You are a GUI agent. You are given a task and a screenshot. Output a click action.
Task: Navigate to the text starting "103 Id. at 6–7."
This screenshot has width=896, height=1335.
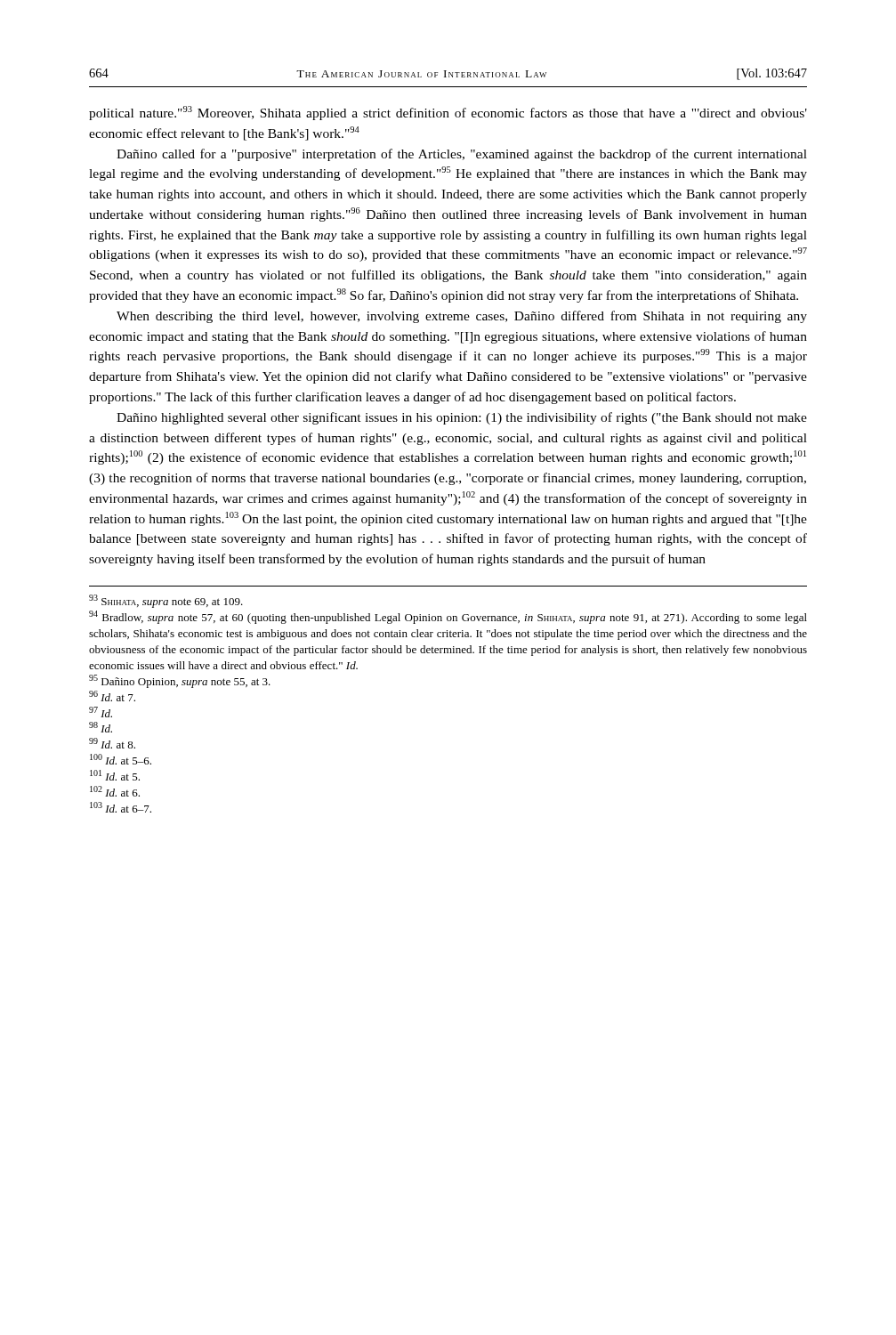click(121, 808)
